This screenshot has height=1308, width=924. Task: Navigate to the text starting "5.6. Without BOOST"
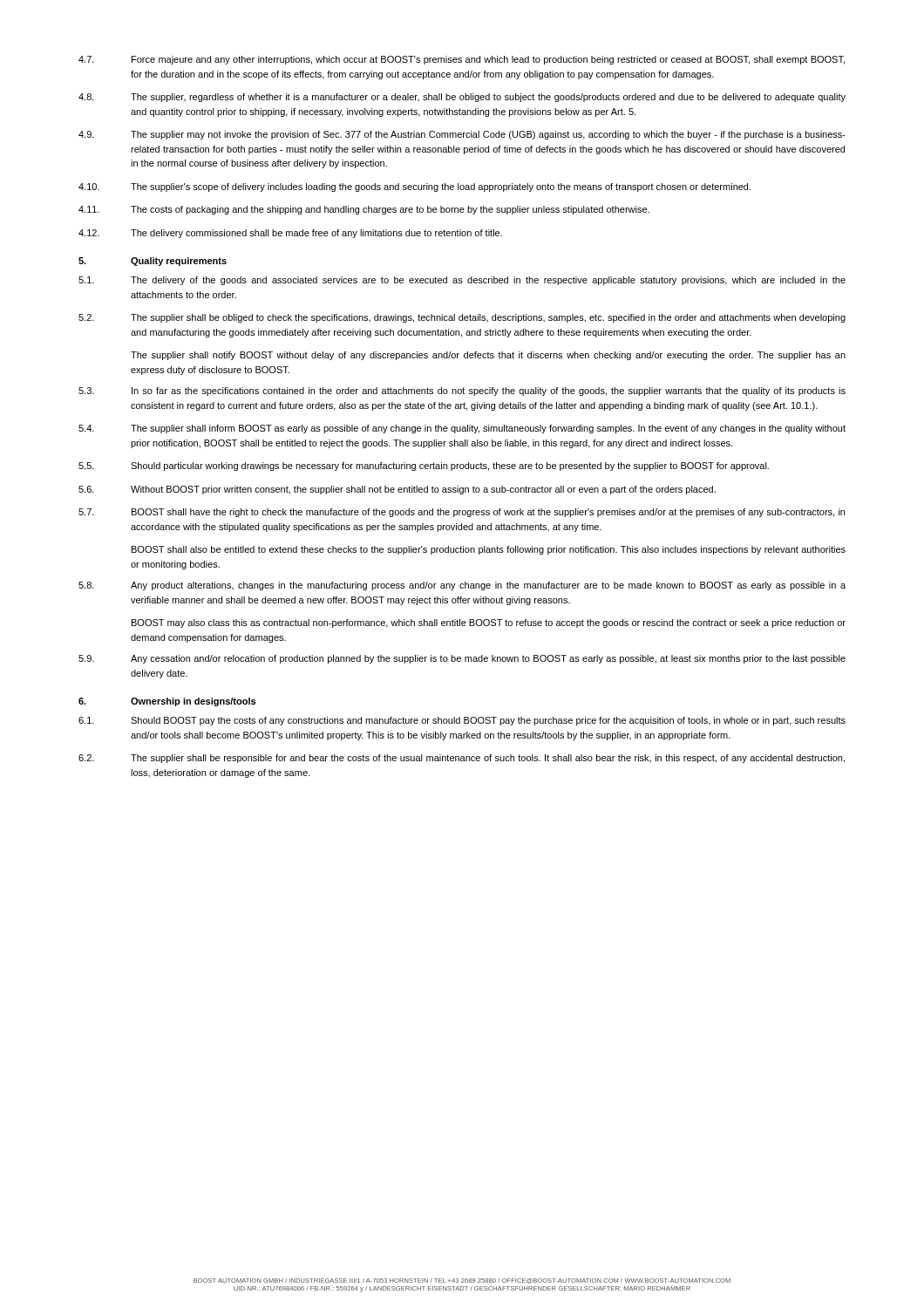[462, 489]
